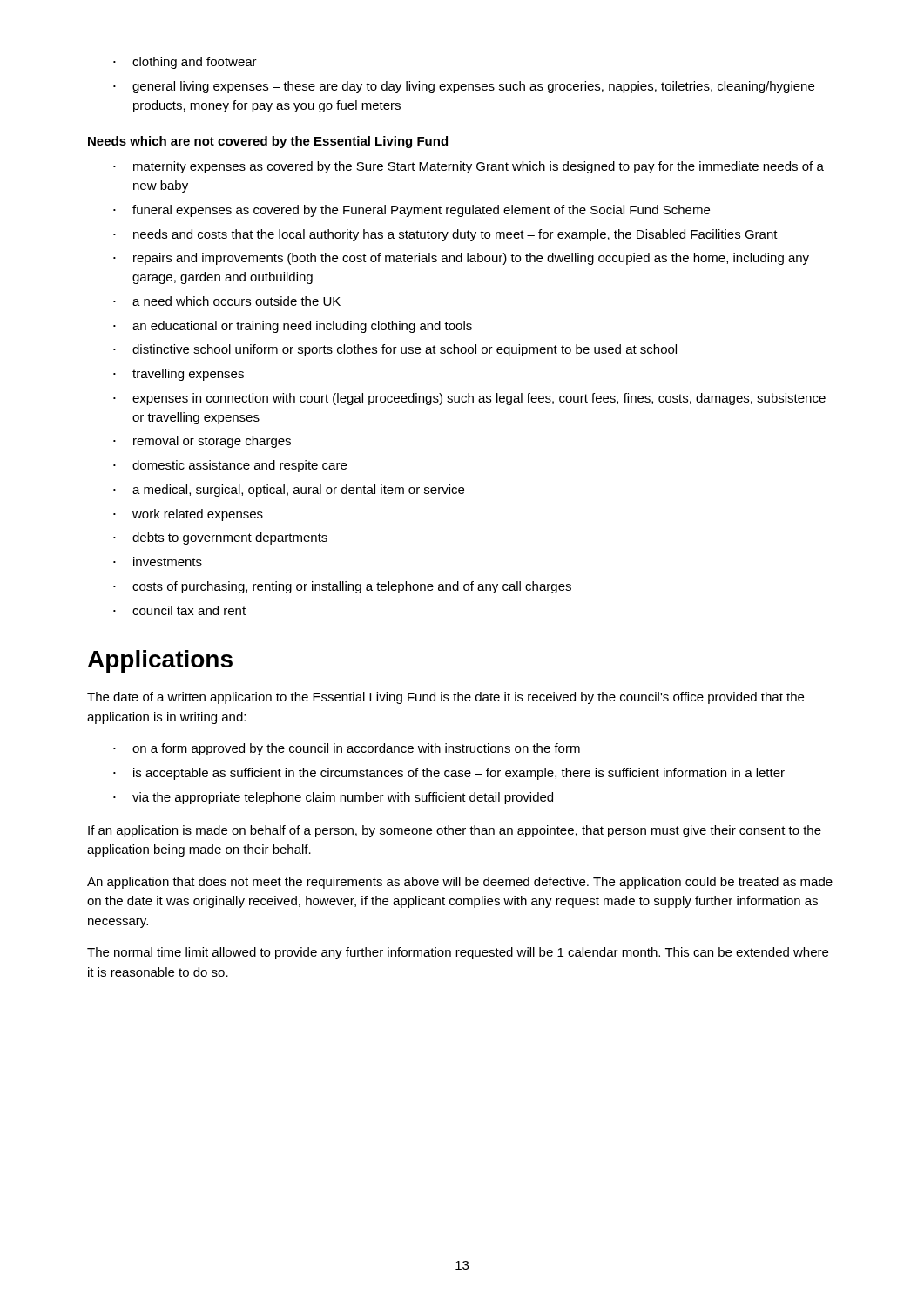Locate the text block containing "If an application is made"
Viewport: 924px width, 1307px height.
[454, 839]
